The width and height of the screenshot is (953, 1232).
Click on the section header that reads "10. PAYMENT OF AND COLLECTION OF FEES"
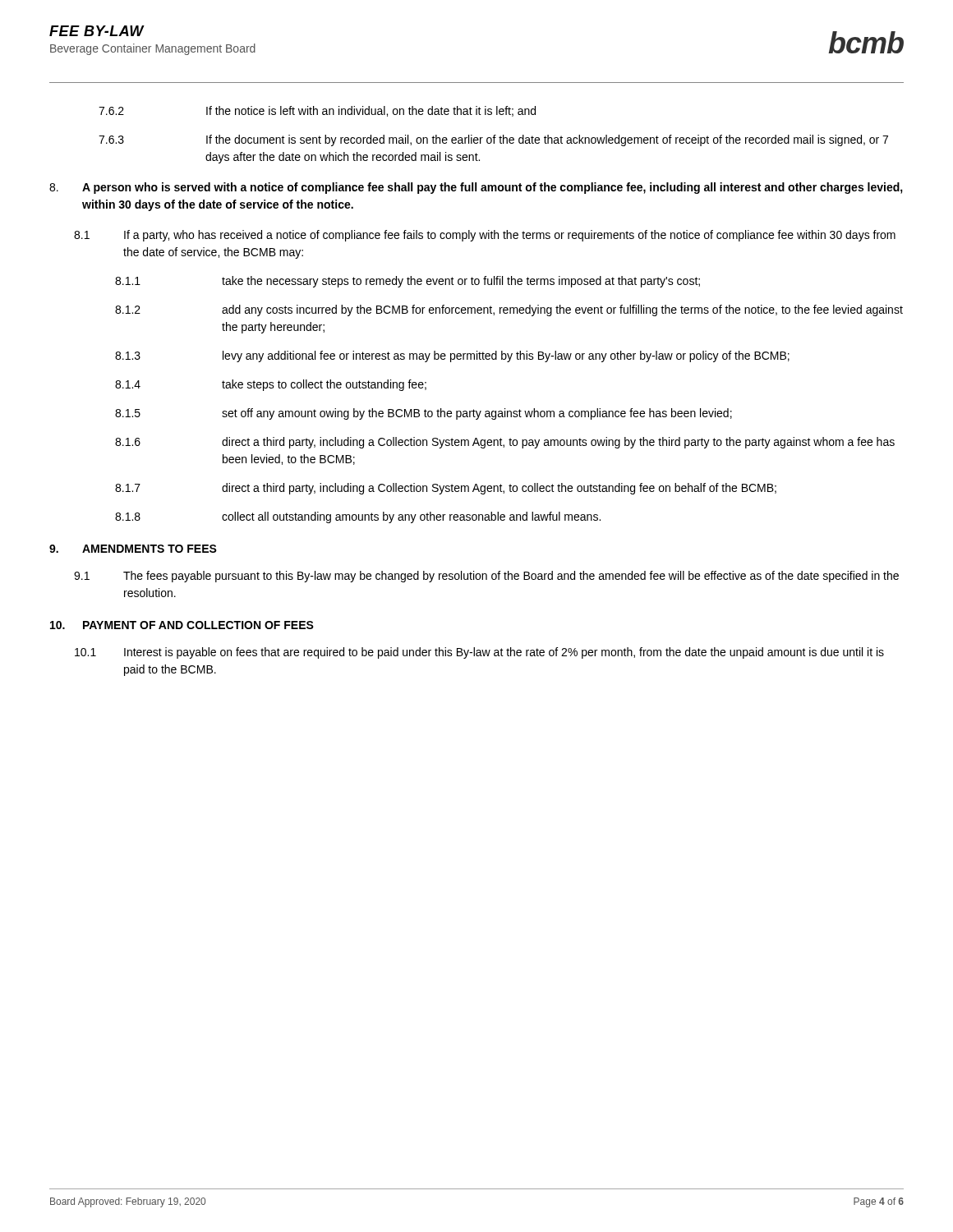click(x=182, y=625)
